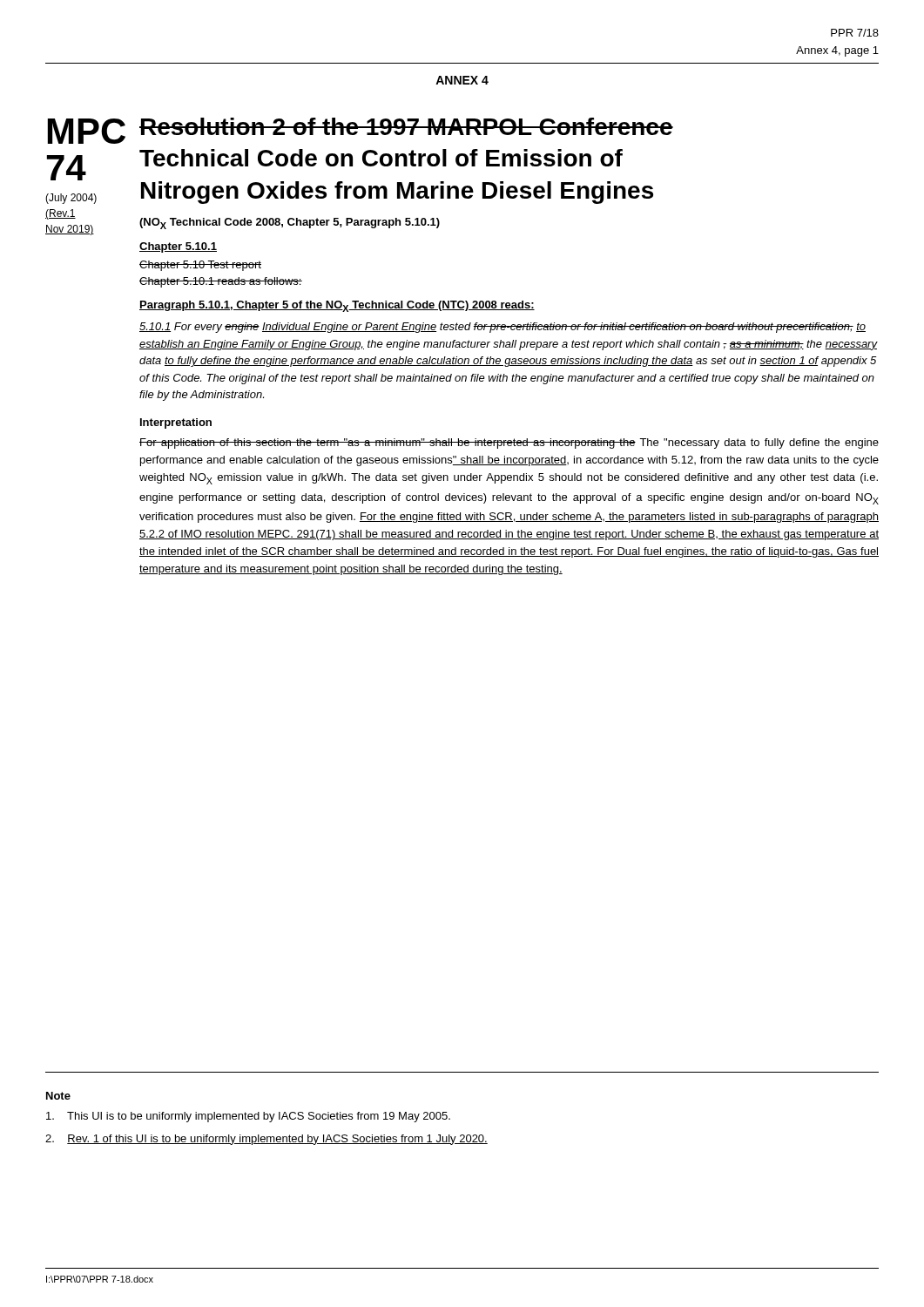This screenshot has width=924, height=1307.
Task: Select the text block that reads "10.1 For every engine Individual"
Action: click(508, 361)
